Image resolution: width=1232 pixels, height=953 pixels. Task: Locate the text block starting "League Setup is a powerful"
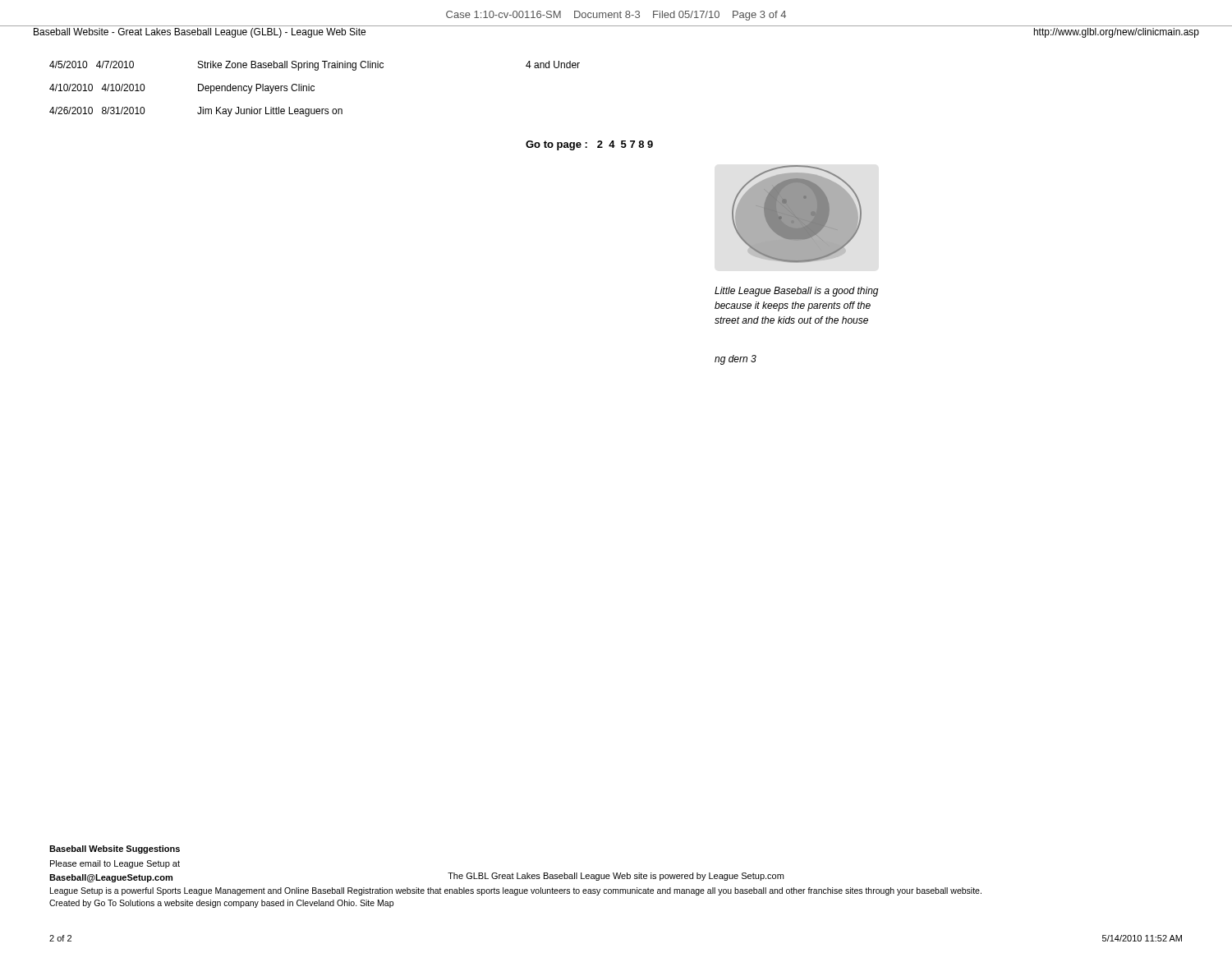click(516, 897)
